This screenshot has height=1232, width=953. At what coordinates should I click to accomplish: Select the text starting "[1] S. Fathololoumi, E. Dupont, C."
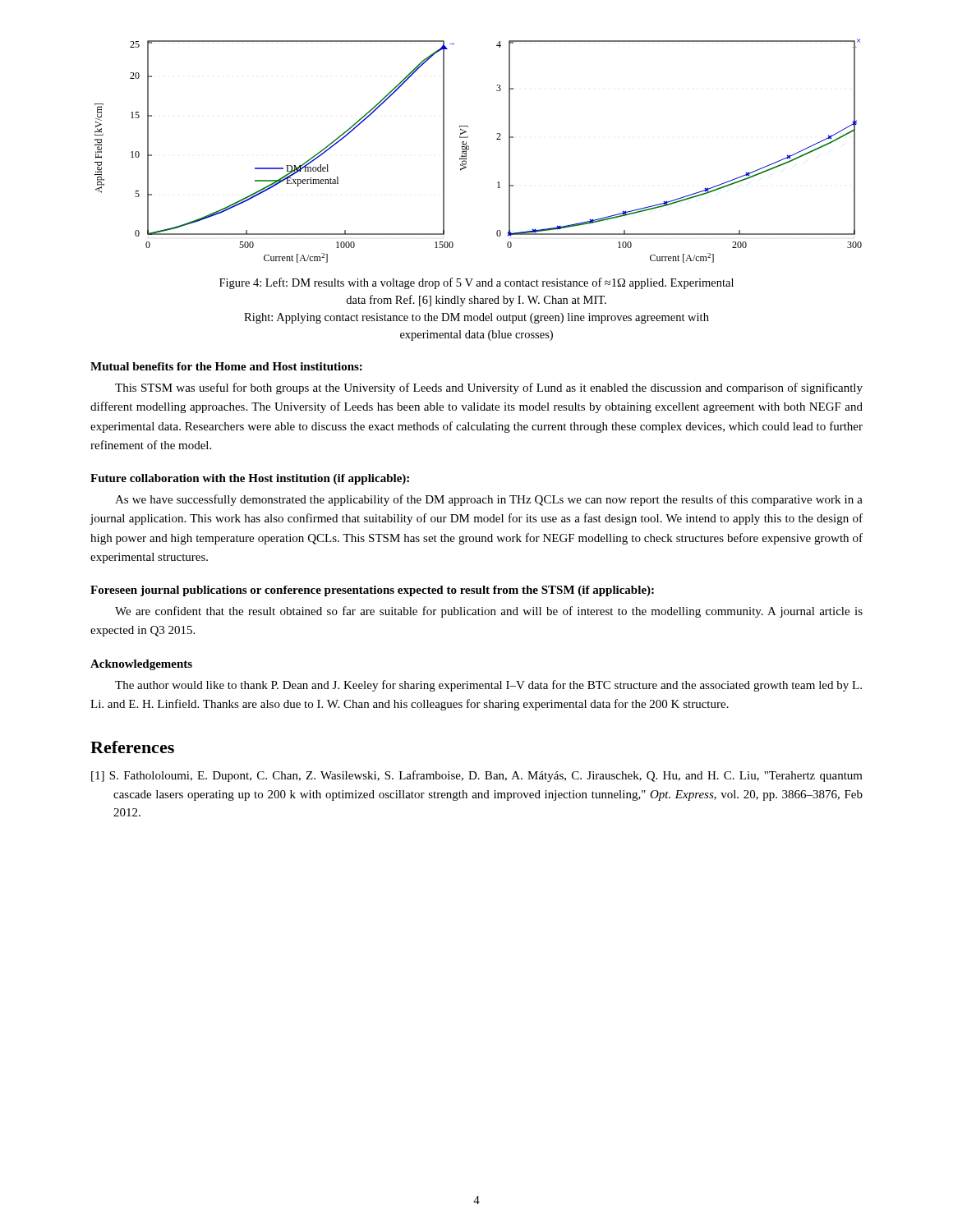click(476, 794)
